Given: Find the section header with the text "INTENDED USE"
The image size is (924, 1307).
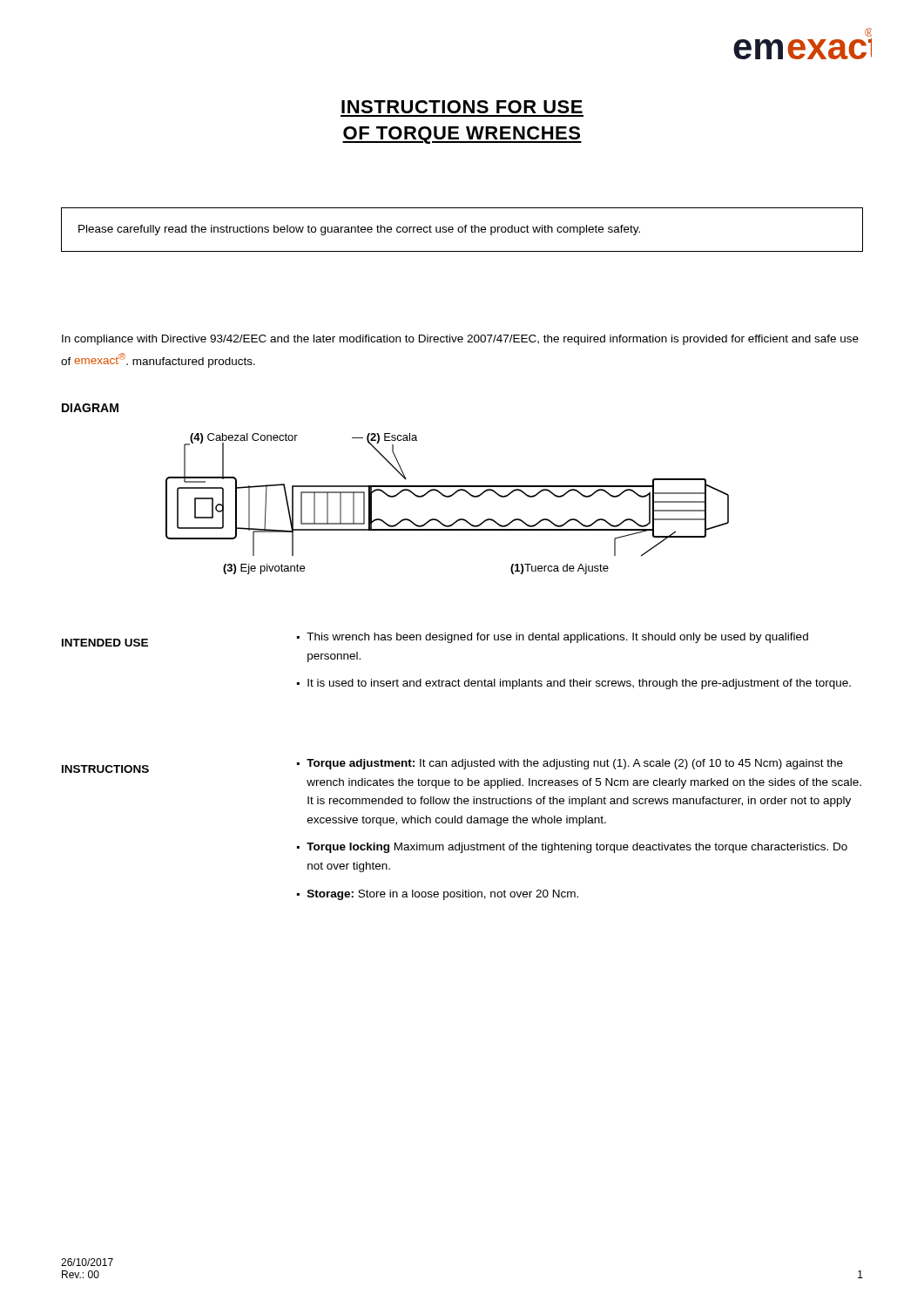Looking at the screenshot, I should (x=105, y=643).
